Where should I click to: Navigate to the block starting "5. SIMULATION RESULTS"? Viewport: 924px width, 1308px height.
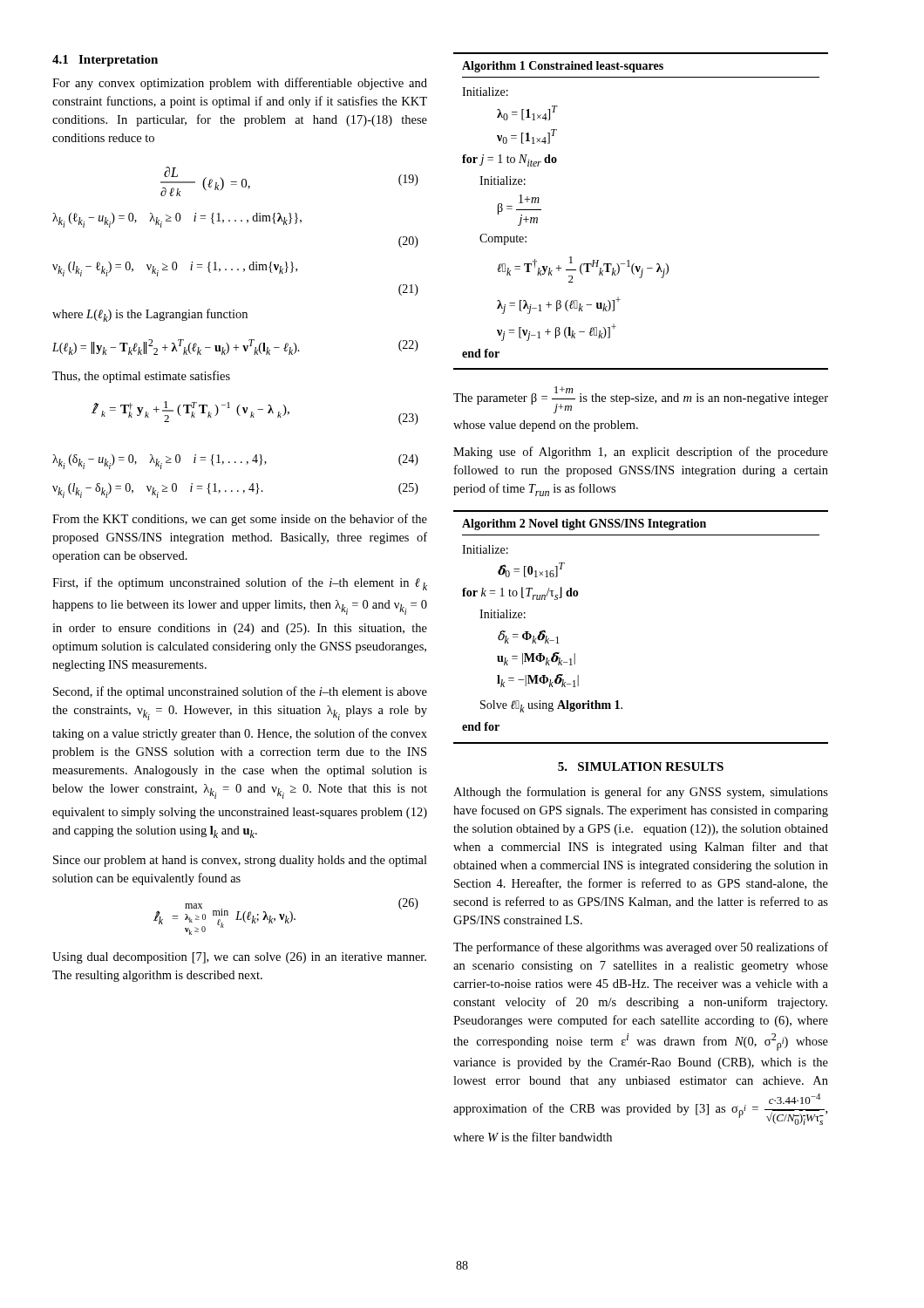(x=641, y=766)
